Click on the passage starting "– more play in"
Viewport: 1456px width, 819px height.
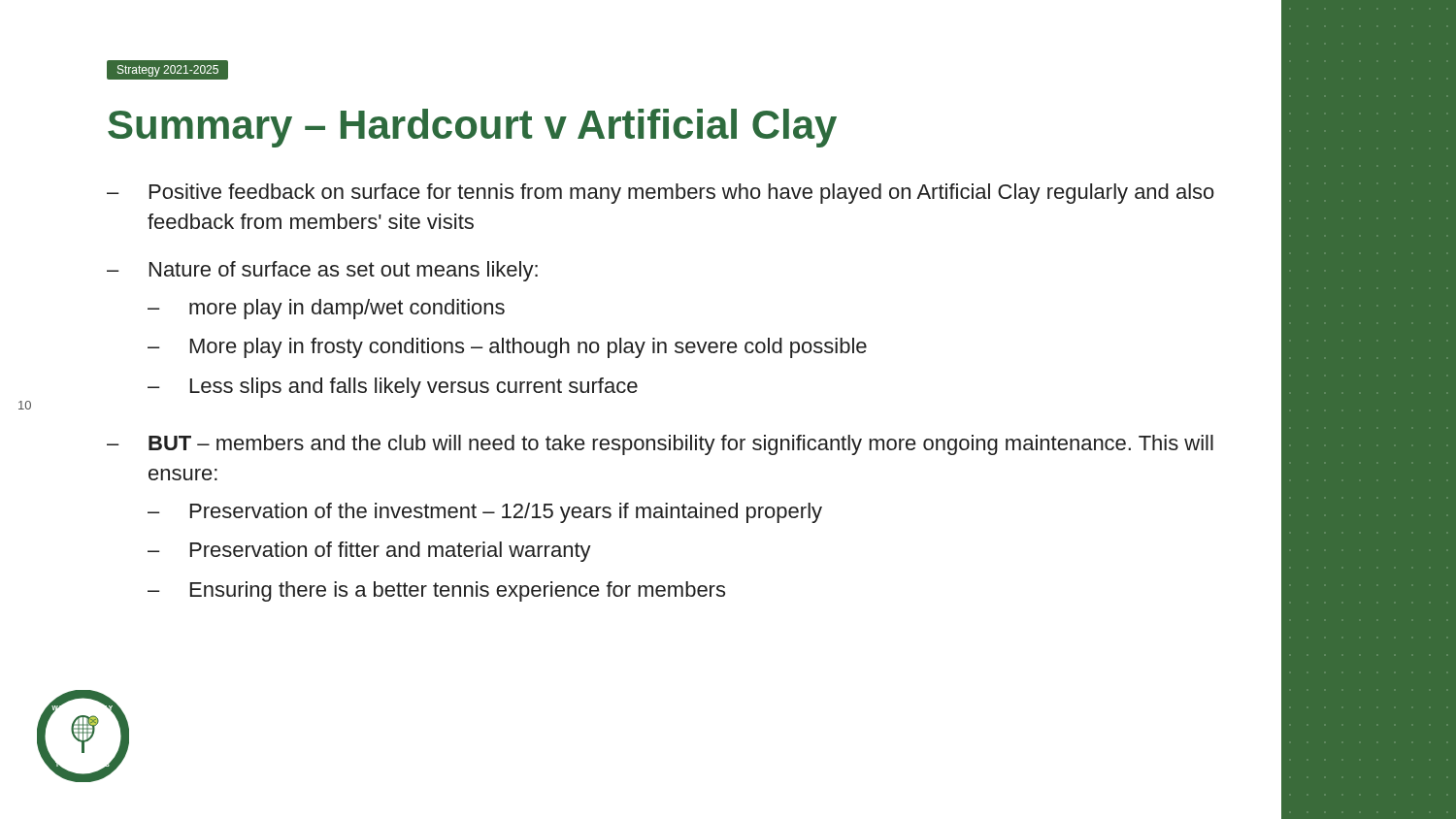(x=326, y=309)
